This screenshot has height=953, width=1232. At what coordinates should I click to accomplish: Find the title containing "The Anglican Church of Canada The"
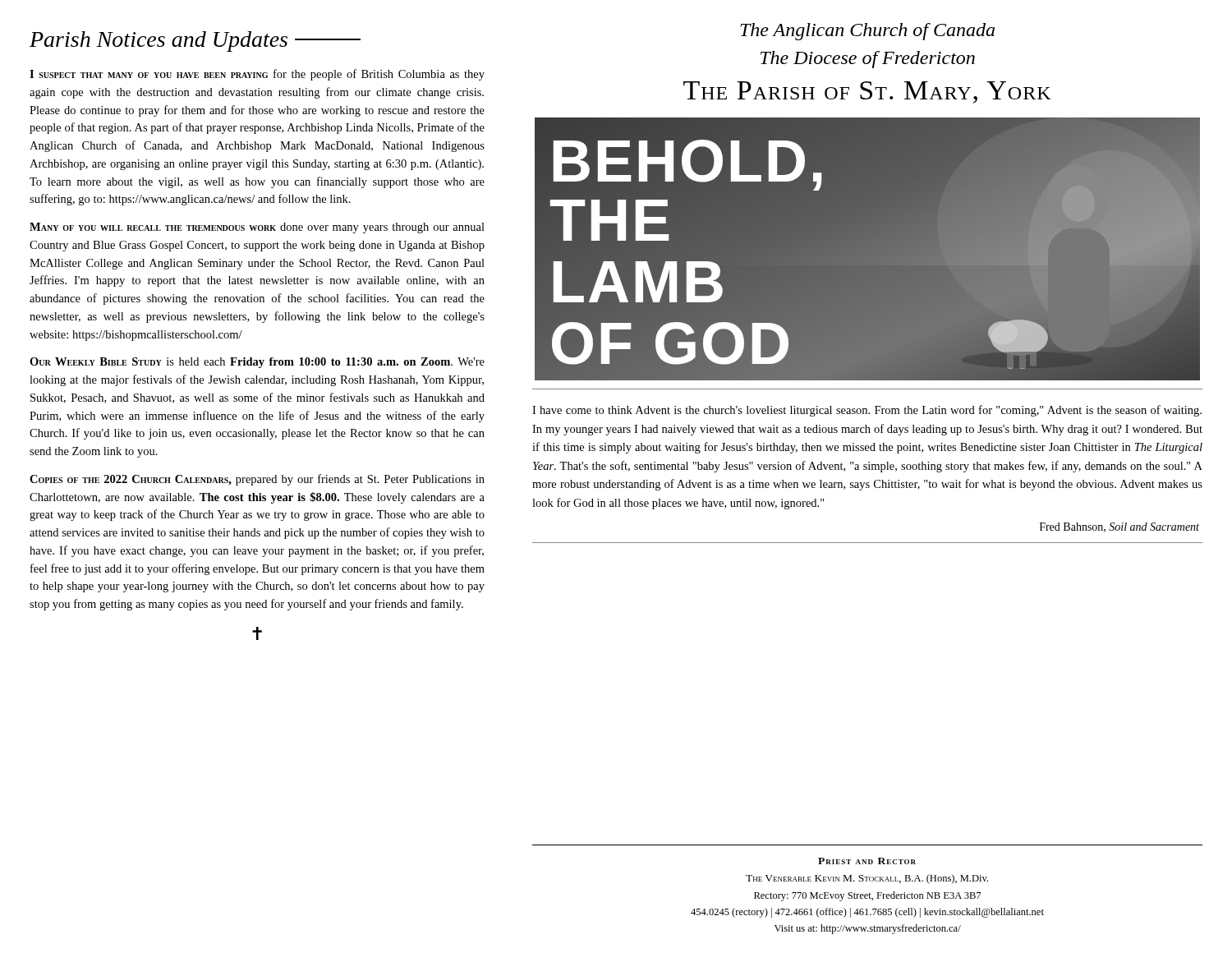867,61
